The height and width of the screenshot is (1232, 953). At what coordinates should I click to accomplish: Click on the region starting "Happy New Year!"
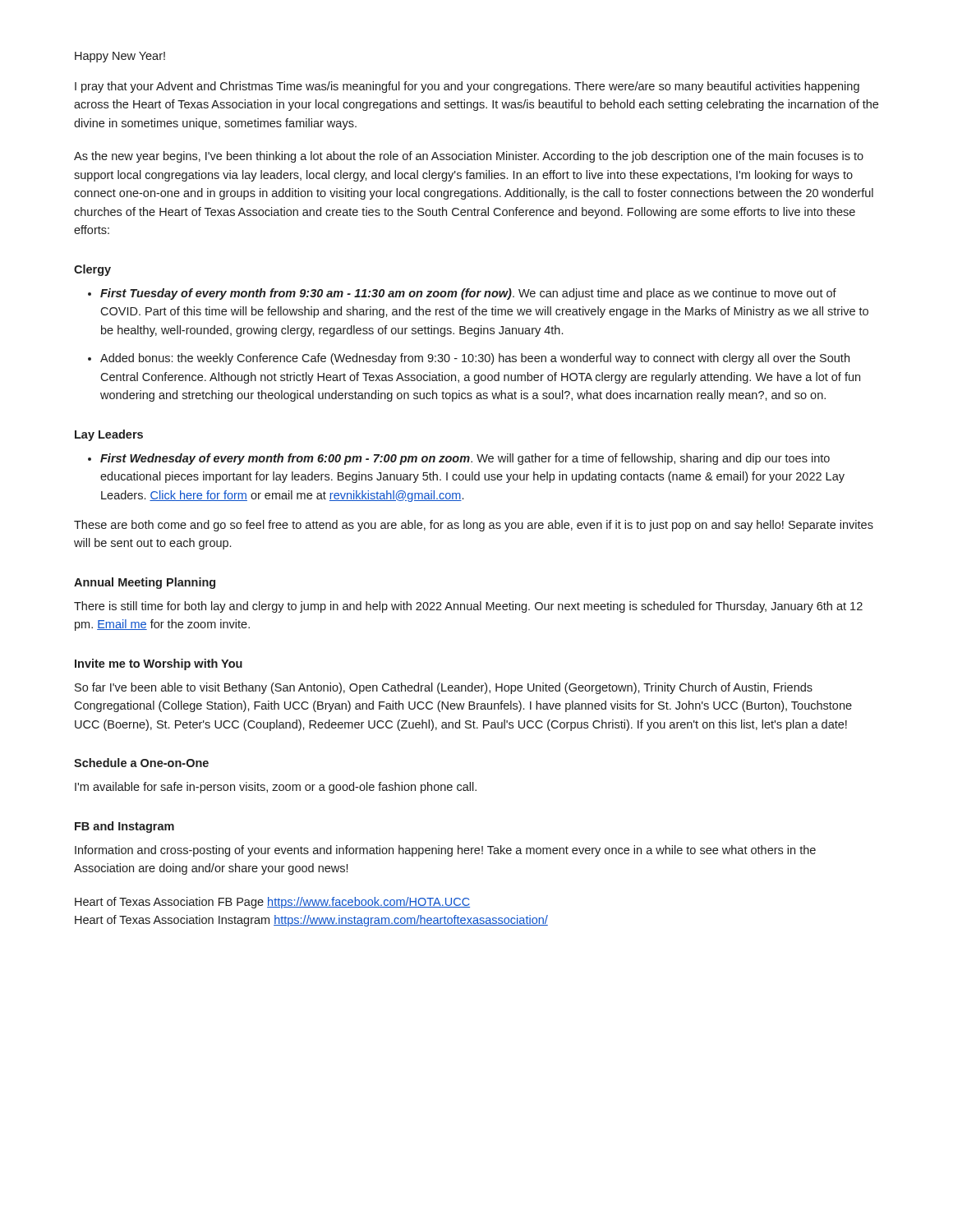coord(120,56)
